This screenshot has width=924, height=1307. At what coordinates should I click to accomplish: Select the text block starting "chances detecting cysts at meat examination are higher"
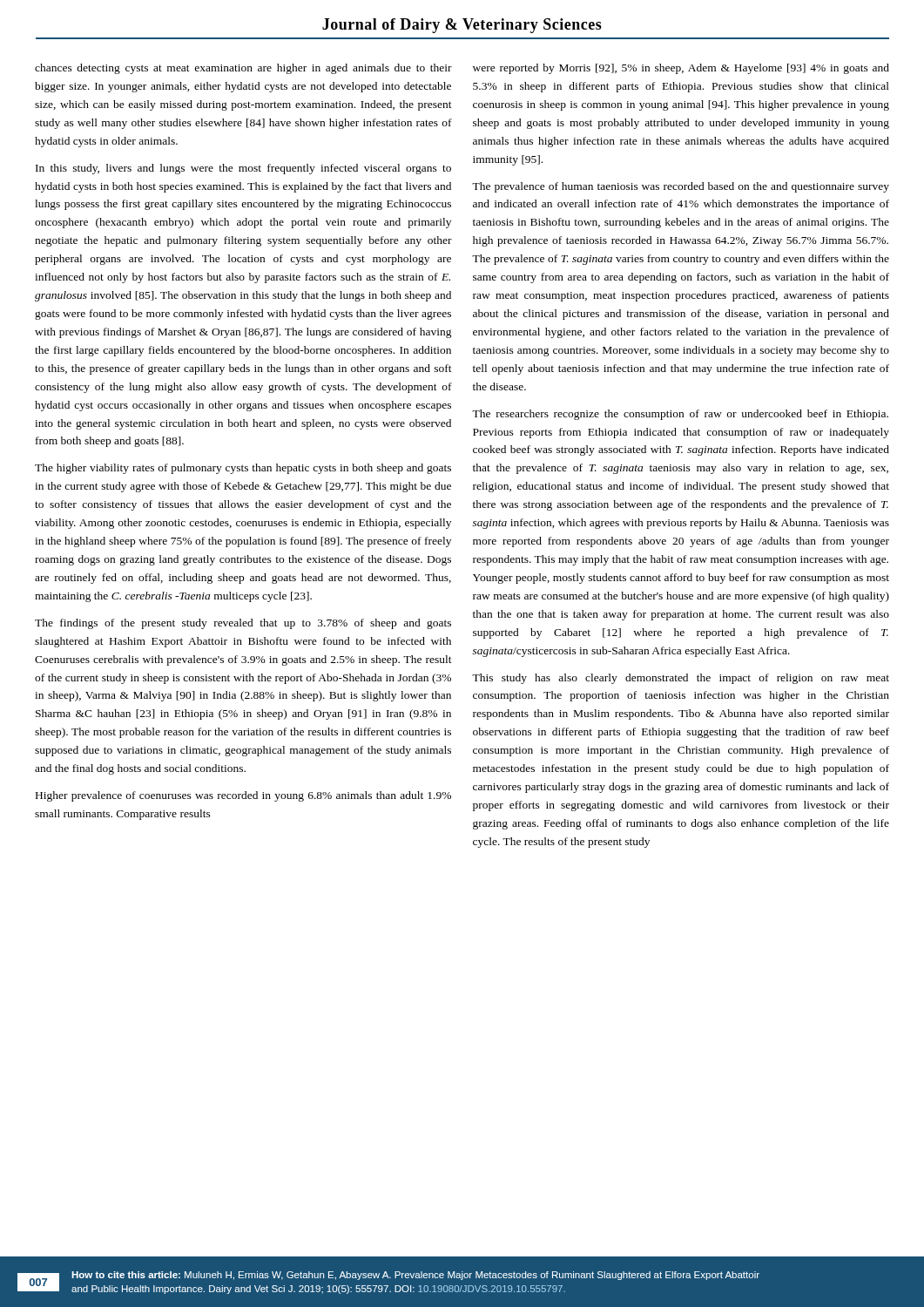[x=243, y=105]
